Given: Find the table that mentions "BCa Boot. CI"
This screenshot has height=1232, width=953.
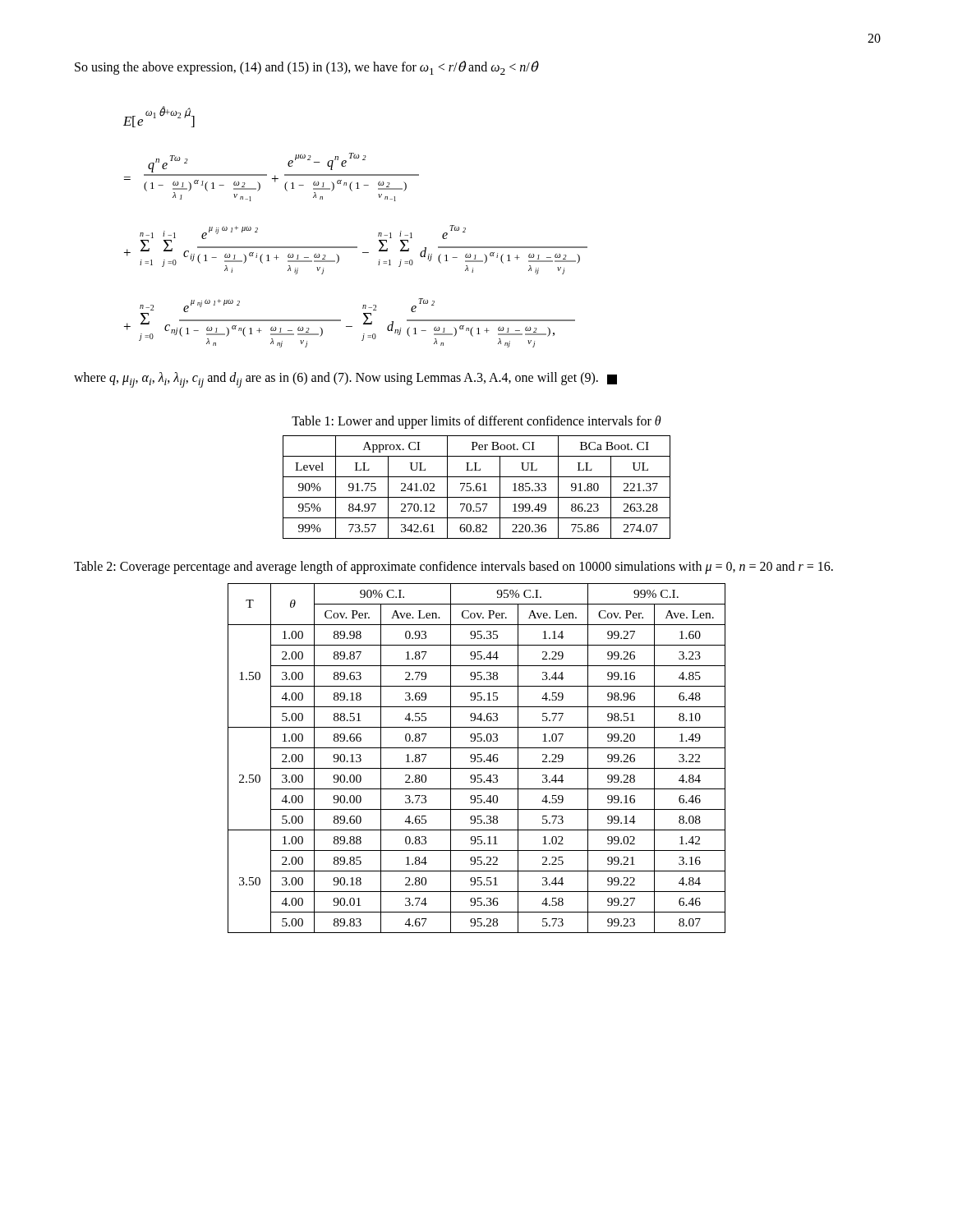Looking at the screenshot, I should [476, 487].
